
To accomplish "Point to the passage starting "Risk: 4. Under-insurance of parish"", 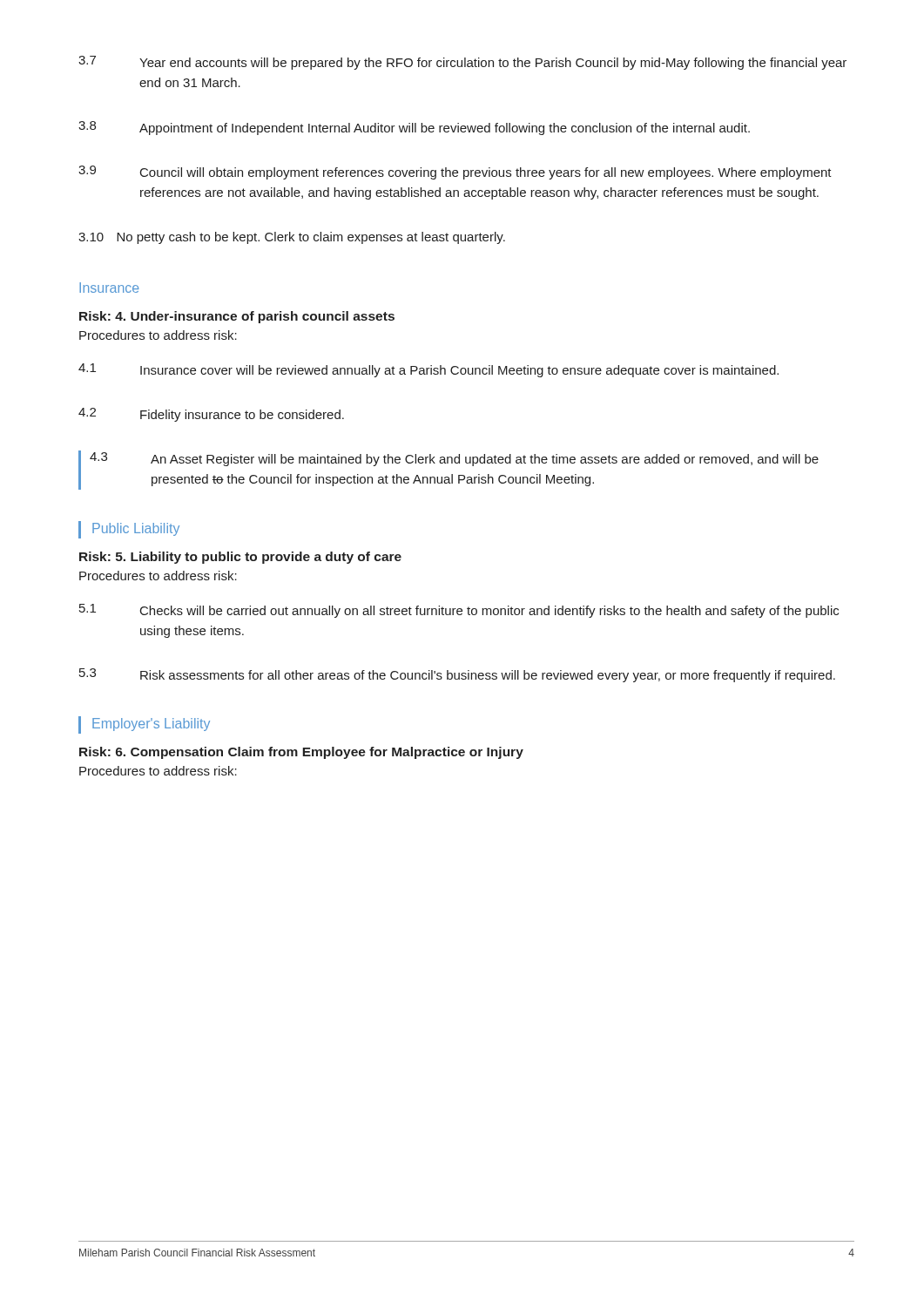I will point(237,315).
